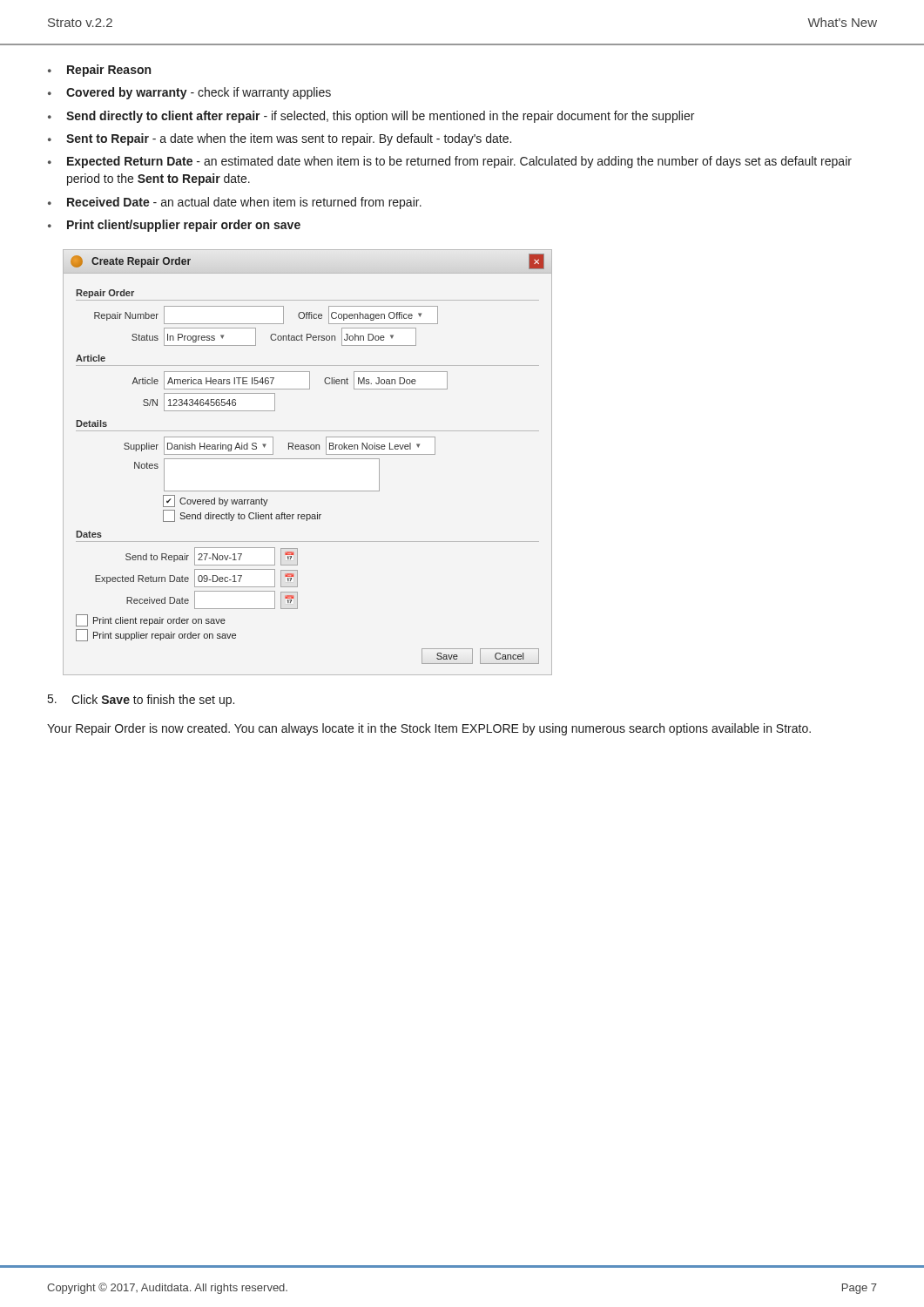
Task: Click on the text block with the text "Your Repair Order"
Action: pyautogui.click(x=429, y=728)
